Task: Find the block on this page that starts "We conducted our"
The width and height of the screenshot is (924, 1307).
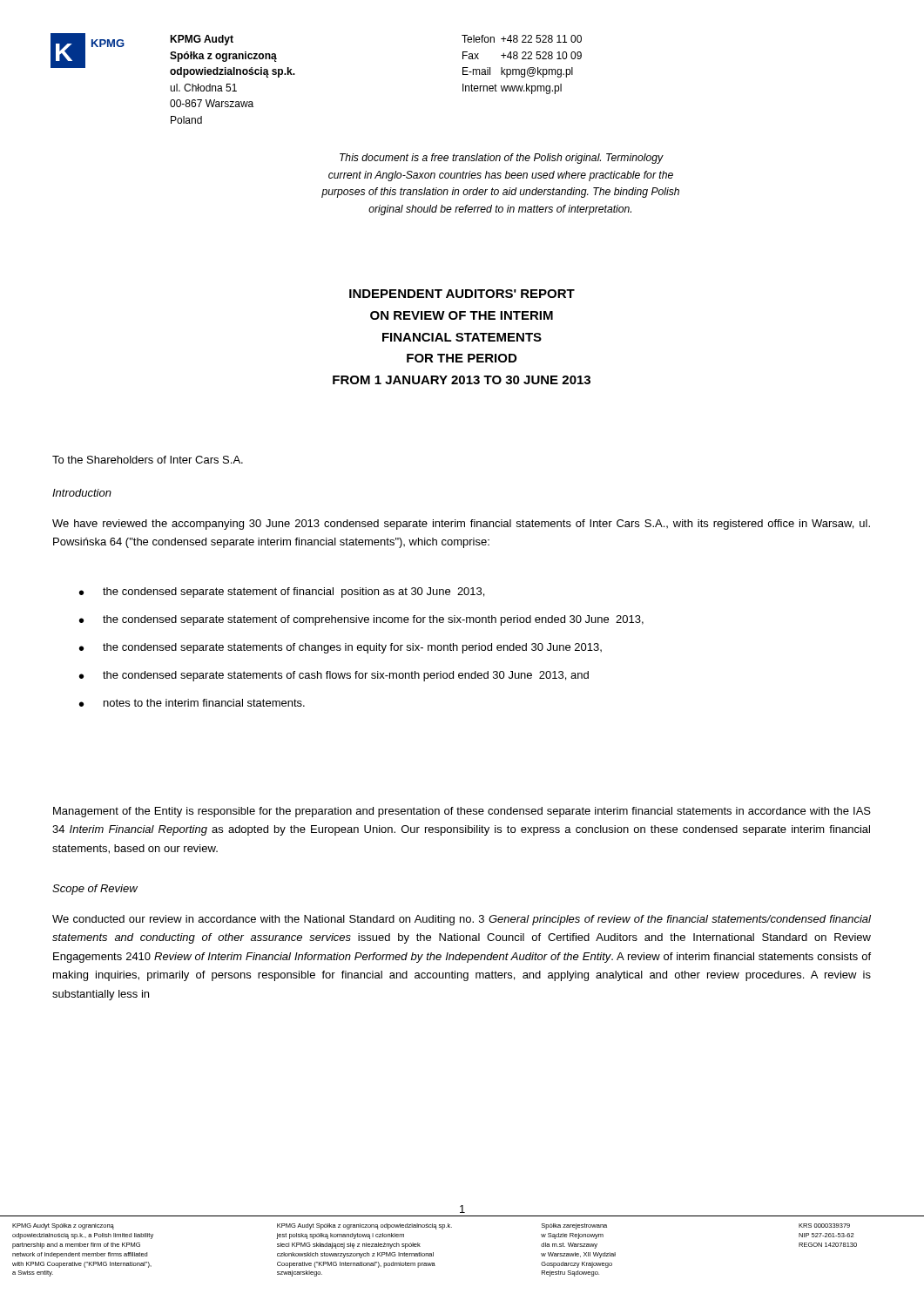Action: pos(462,956)
